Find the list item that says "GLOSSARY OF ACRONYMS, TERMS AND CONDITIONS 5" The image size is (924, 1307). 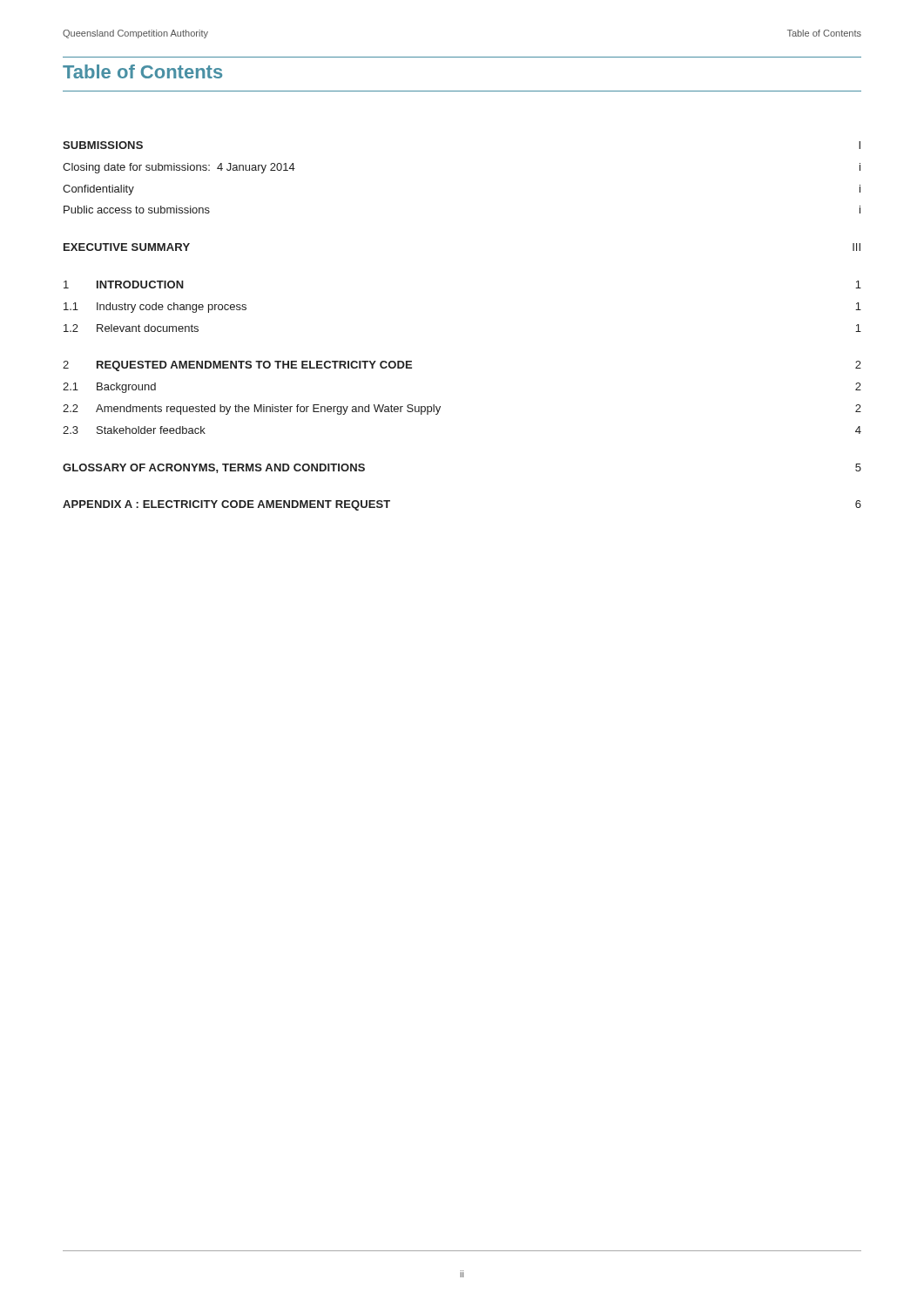pos(212,468)
